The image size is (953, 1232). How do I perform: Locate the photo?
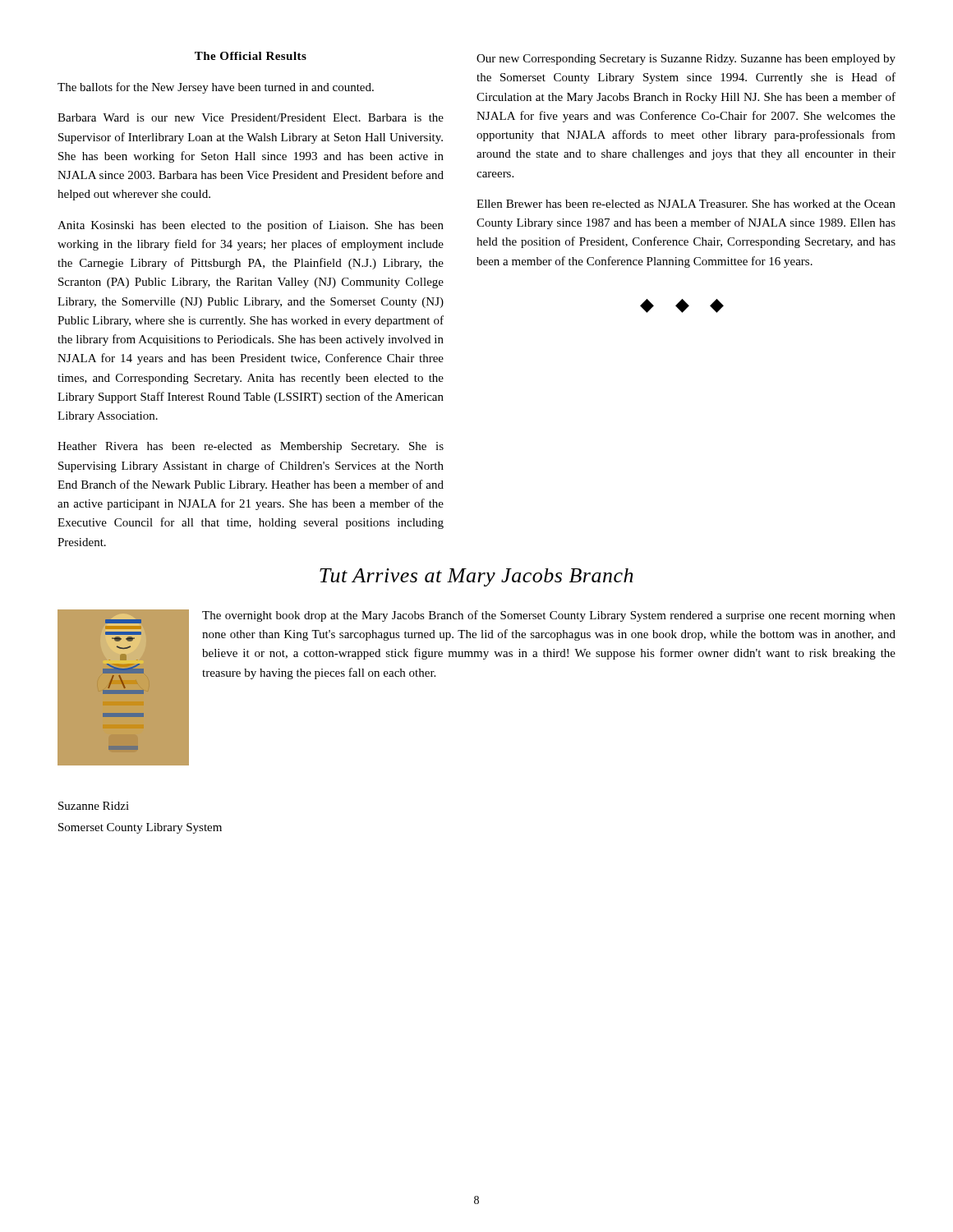[x=123, y=690]
